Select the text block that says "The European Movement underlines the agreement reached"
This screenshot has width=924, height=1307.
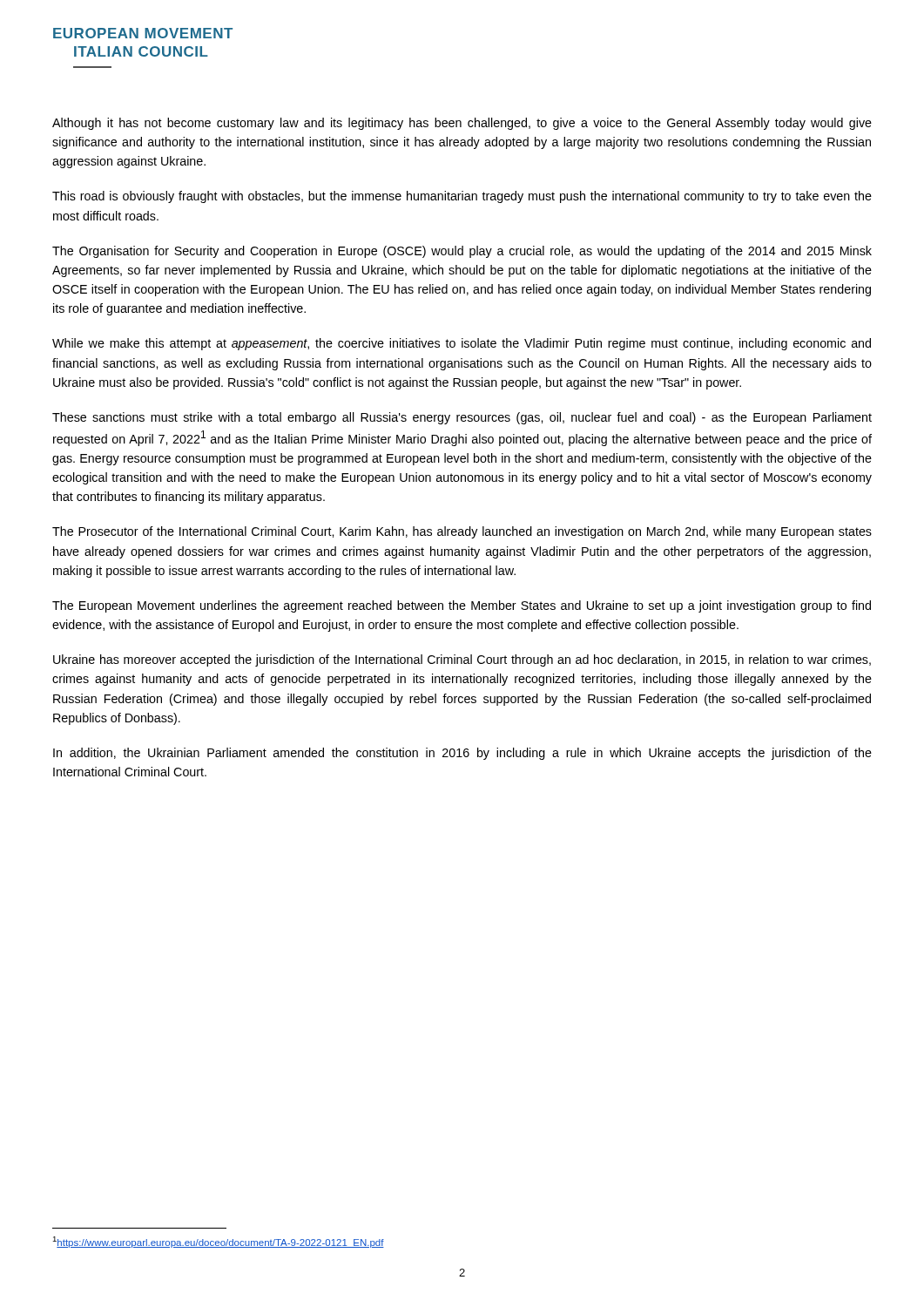click(462, 615)
